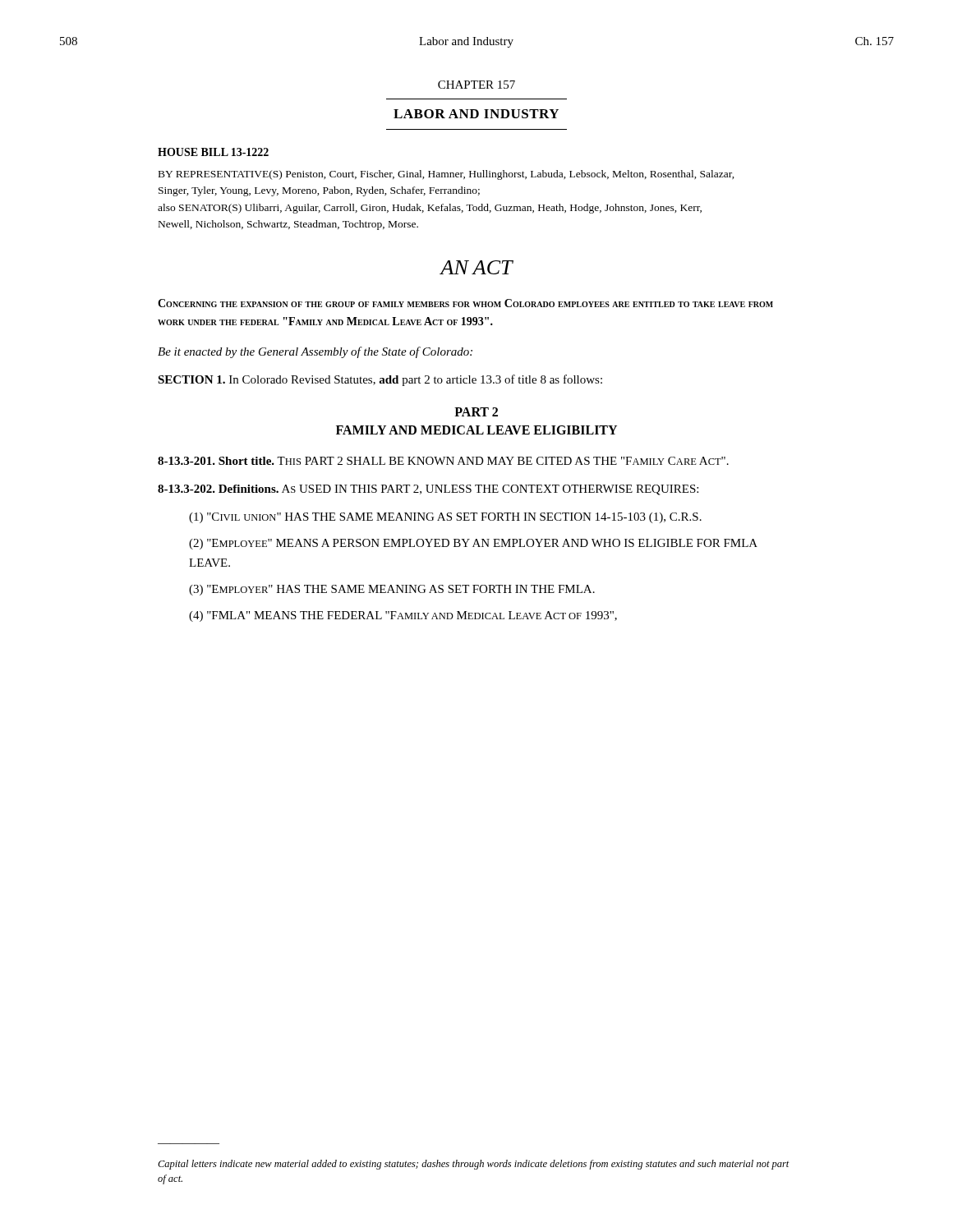
Task: Find the element starting "AN ACT"
Action: coord(476,267)
